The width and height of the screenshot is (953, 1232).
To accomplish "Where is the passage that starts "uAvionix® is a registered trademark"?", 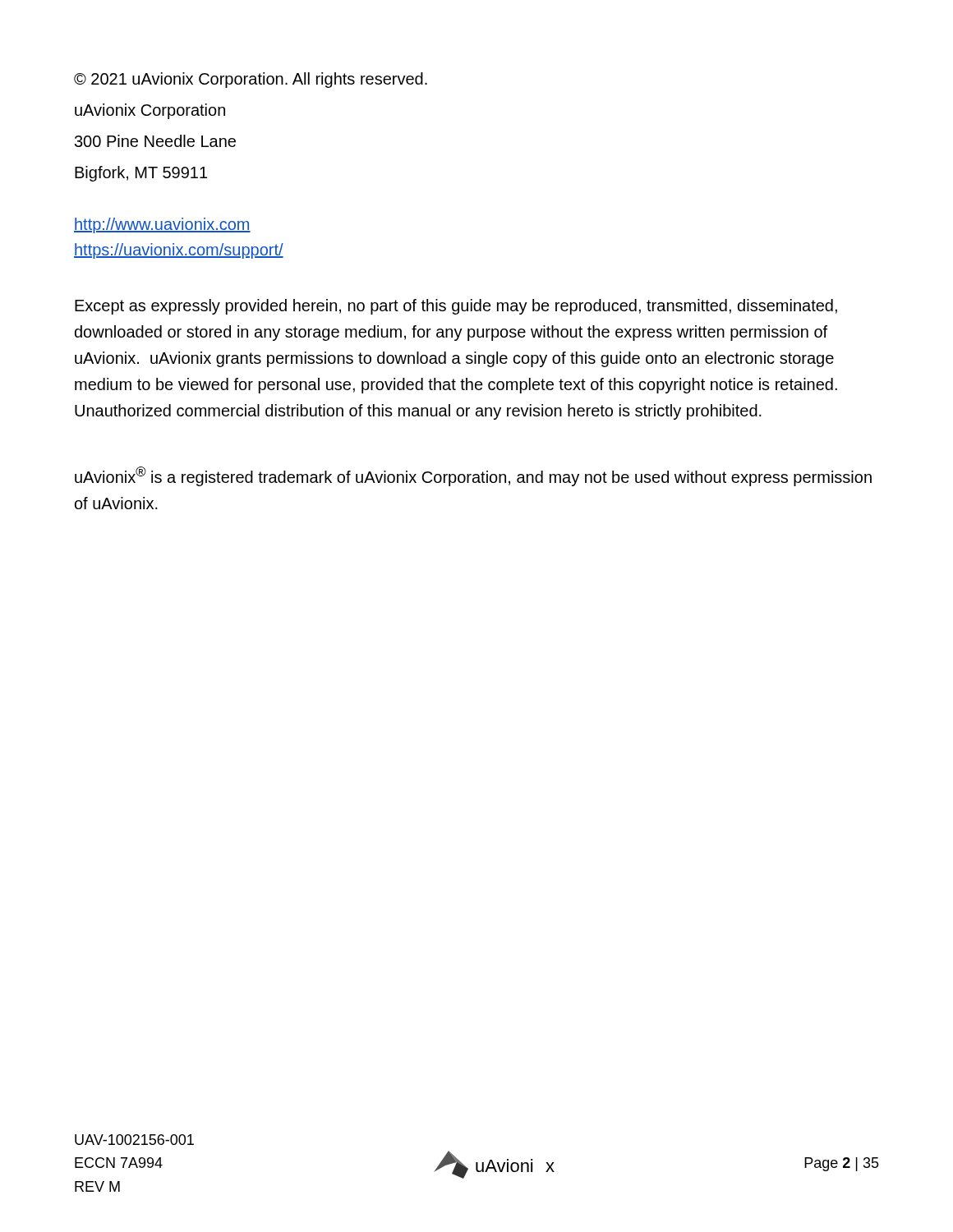I will pyautogui.click(x=473, y=488).
